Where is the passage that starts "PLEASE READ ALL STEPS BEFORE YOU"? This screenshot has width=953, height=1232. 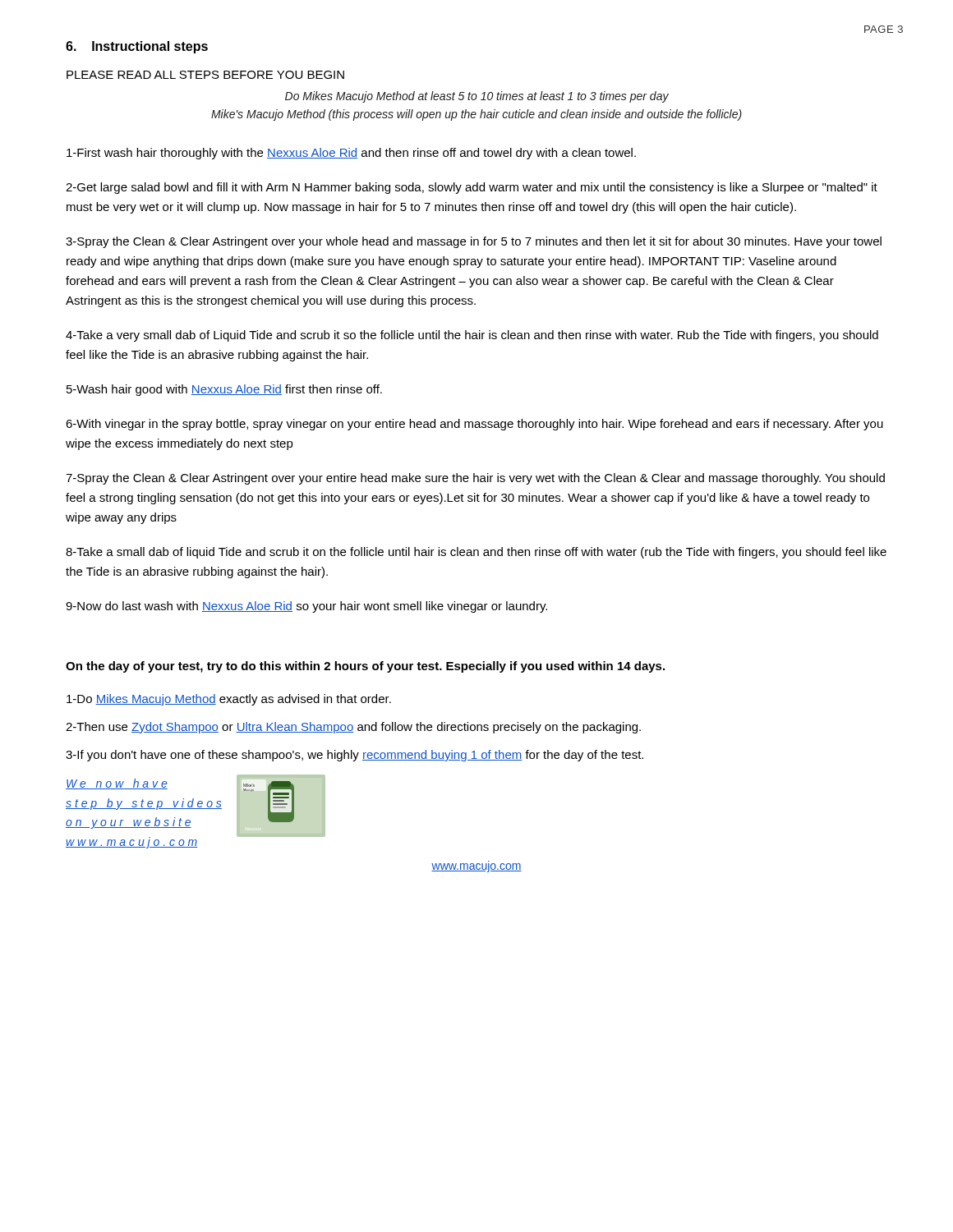coord(205,74)
